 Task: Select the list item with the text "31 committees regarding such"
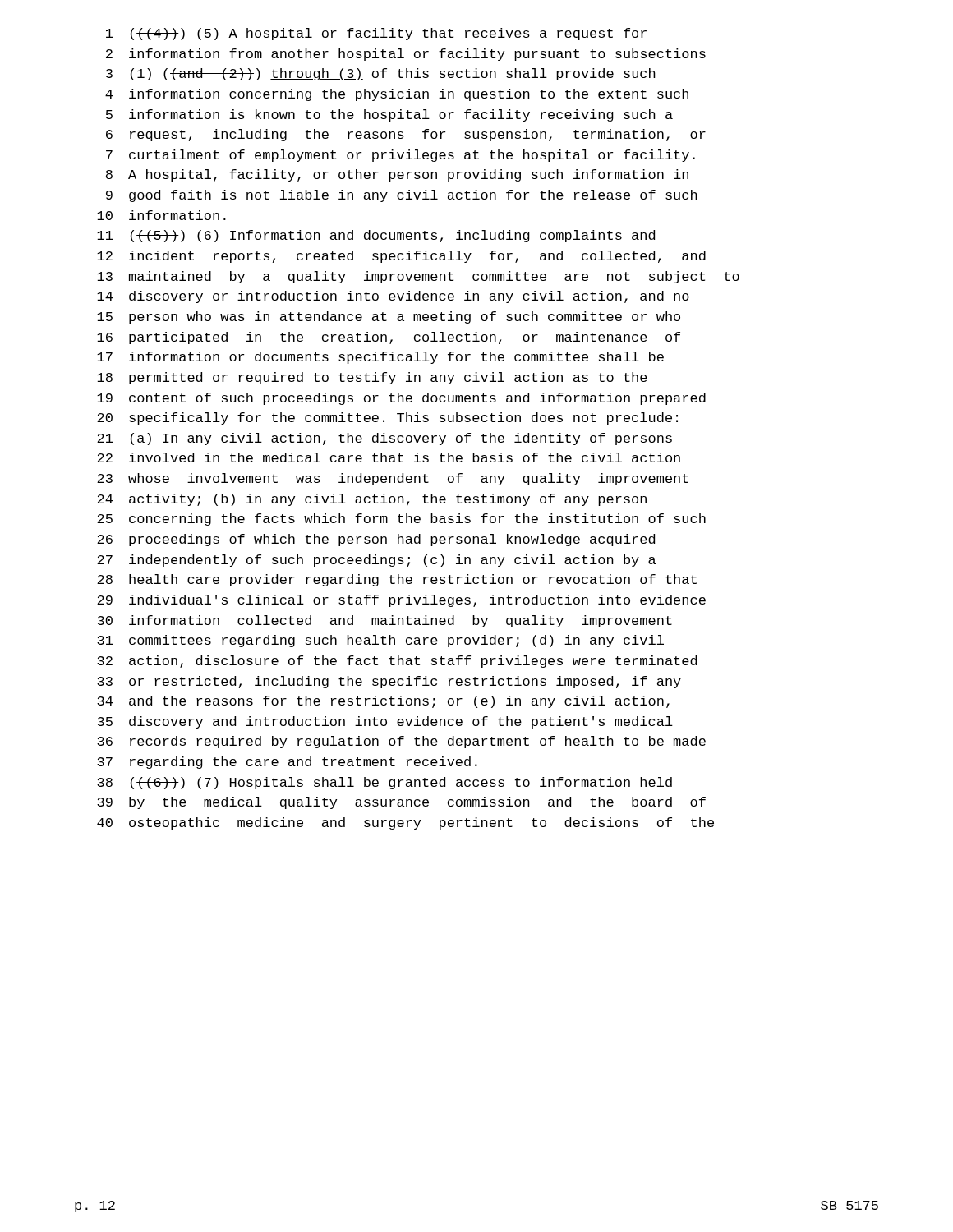476,642
